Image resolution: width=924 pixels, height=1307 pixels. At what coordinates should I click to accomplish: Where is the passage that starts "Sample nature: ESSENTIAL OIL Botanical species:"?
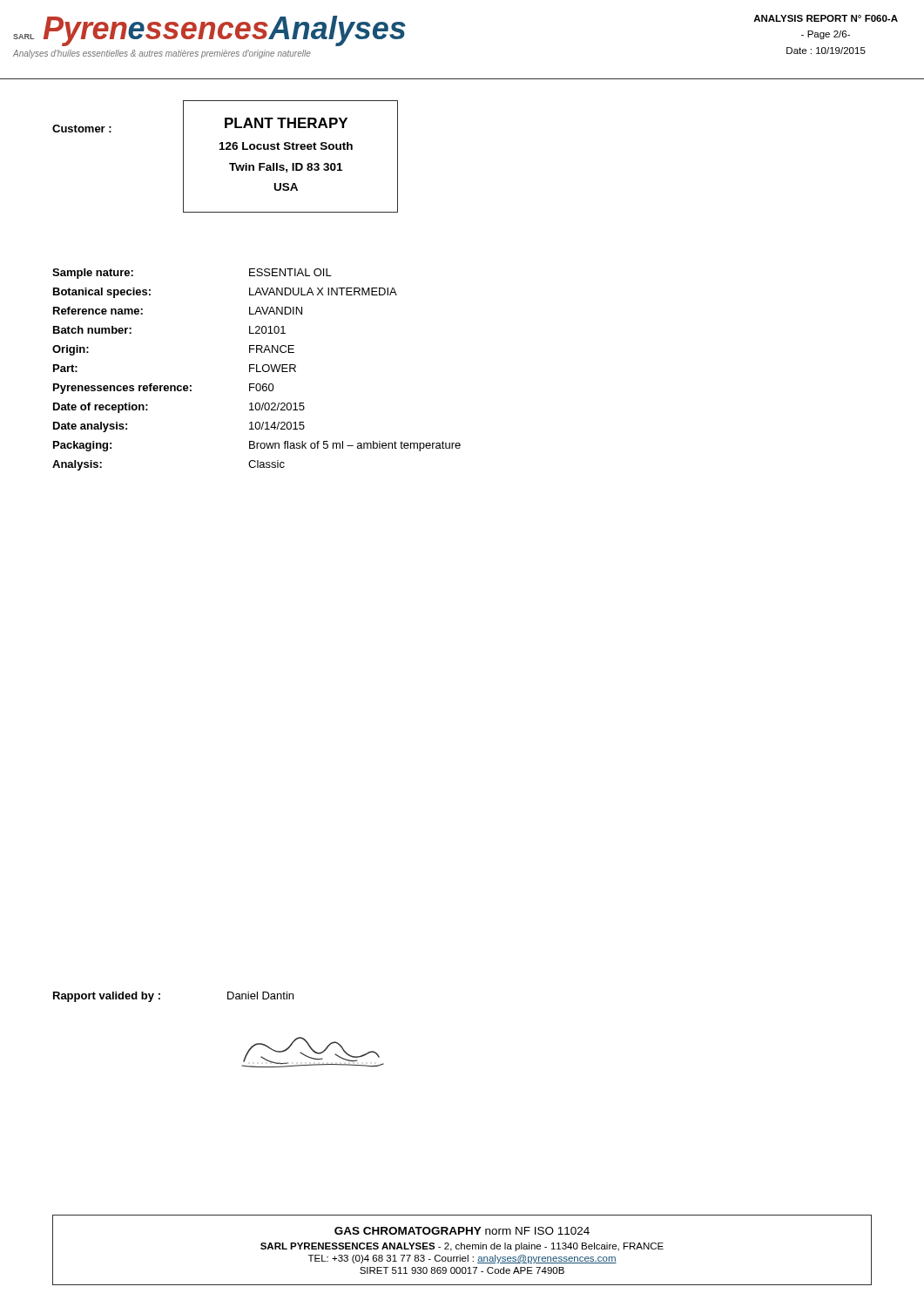(256, 369)
